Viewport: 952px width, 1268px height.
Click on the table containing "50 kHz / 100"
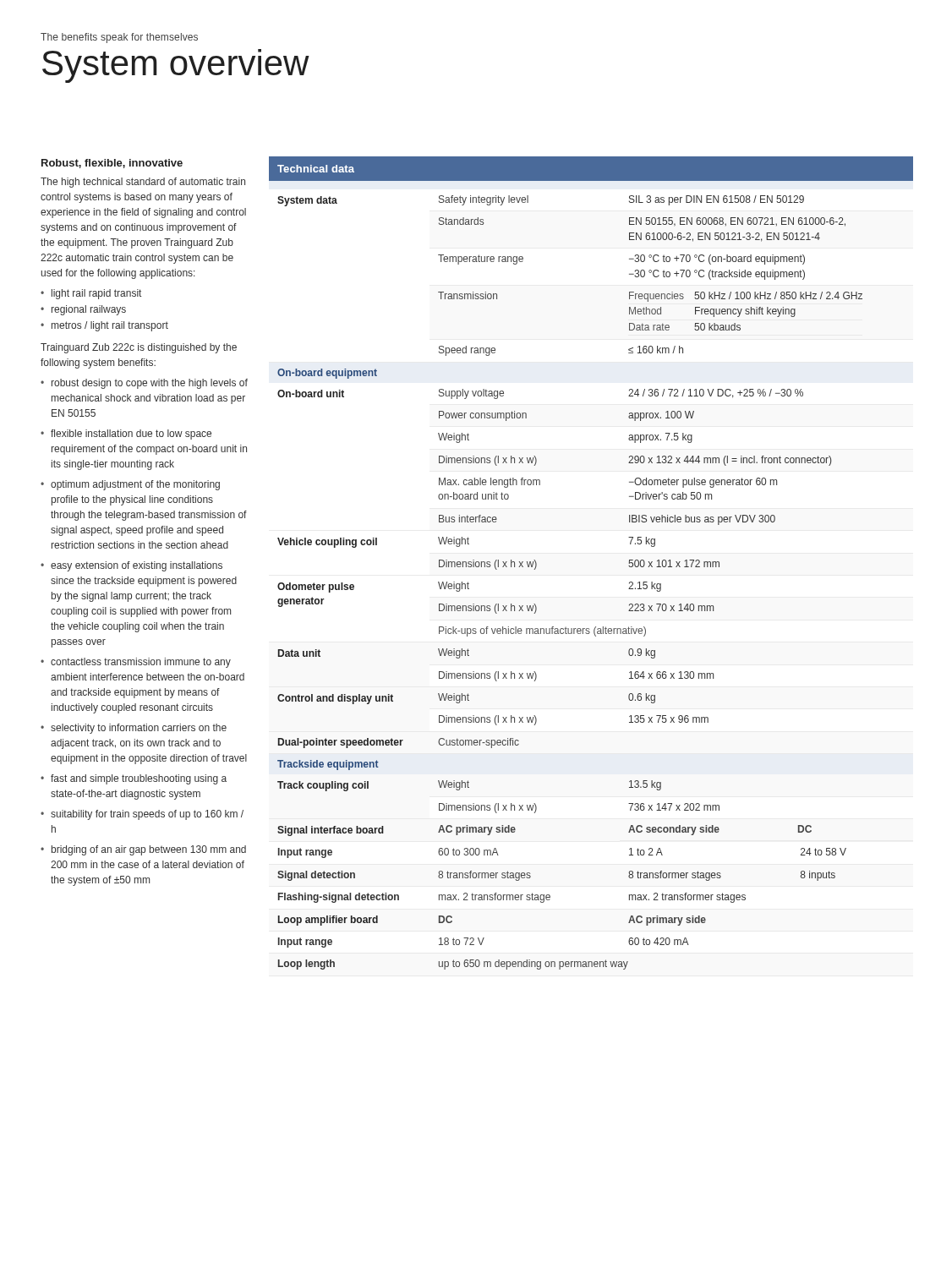(x=591, y=566)
